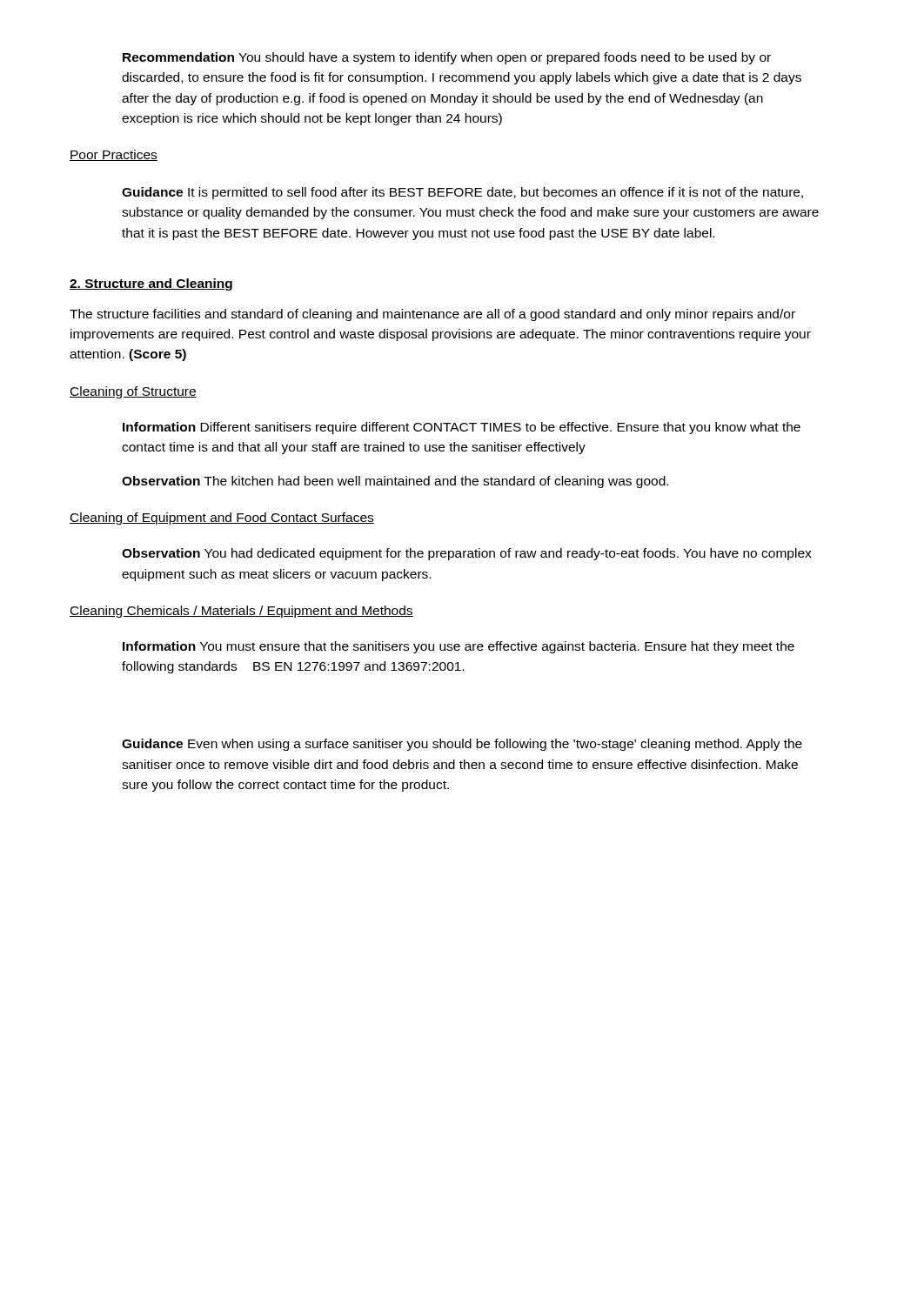Where is the passage that starts "Guidance Even when using a surface"?
Image resolution: width=924 pixels, height=1305 pixels.
tap(471, 764)
